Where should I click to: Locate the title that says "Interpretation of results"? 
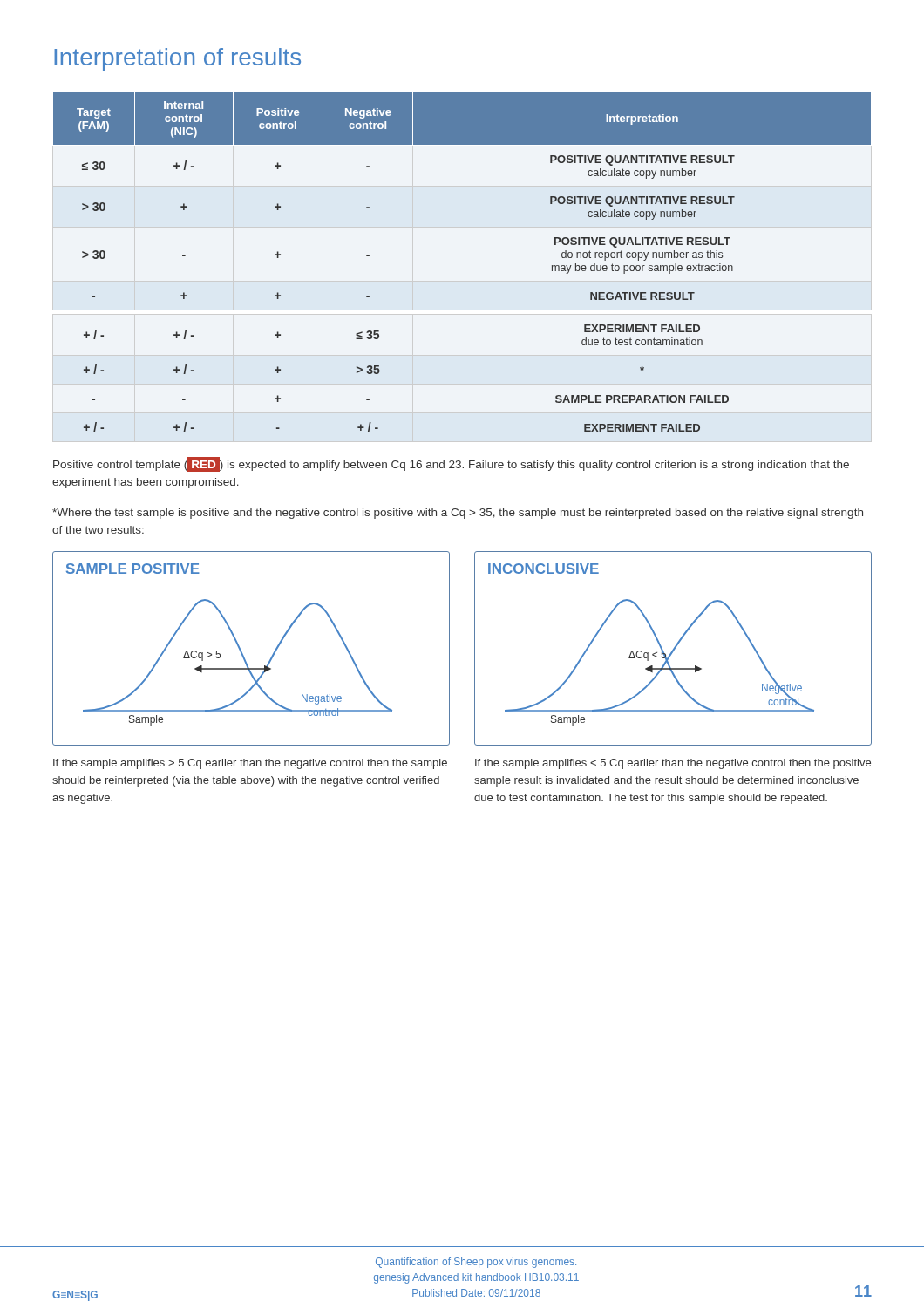pos(177,57)
